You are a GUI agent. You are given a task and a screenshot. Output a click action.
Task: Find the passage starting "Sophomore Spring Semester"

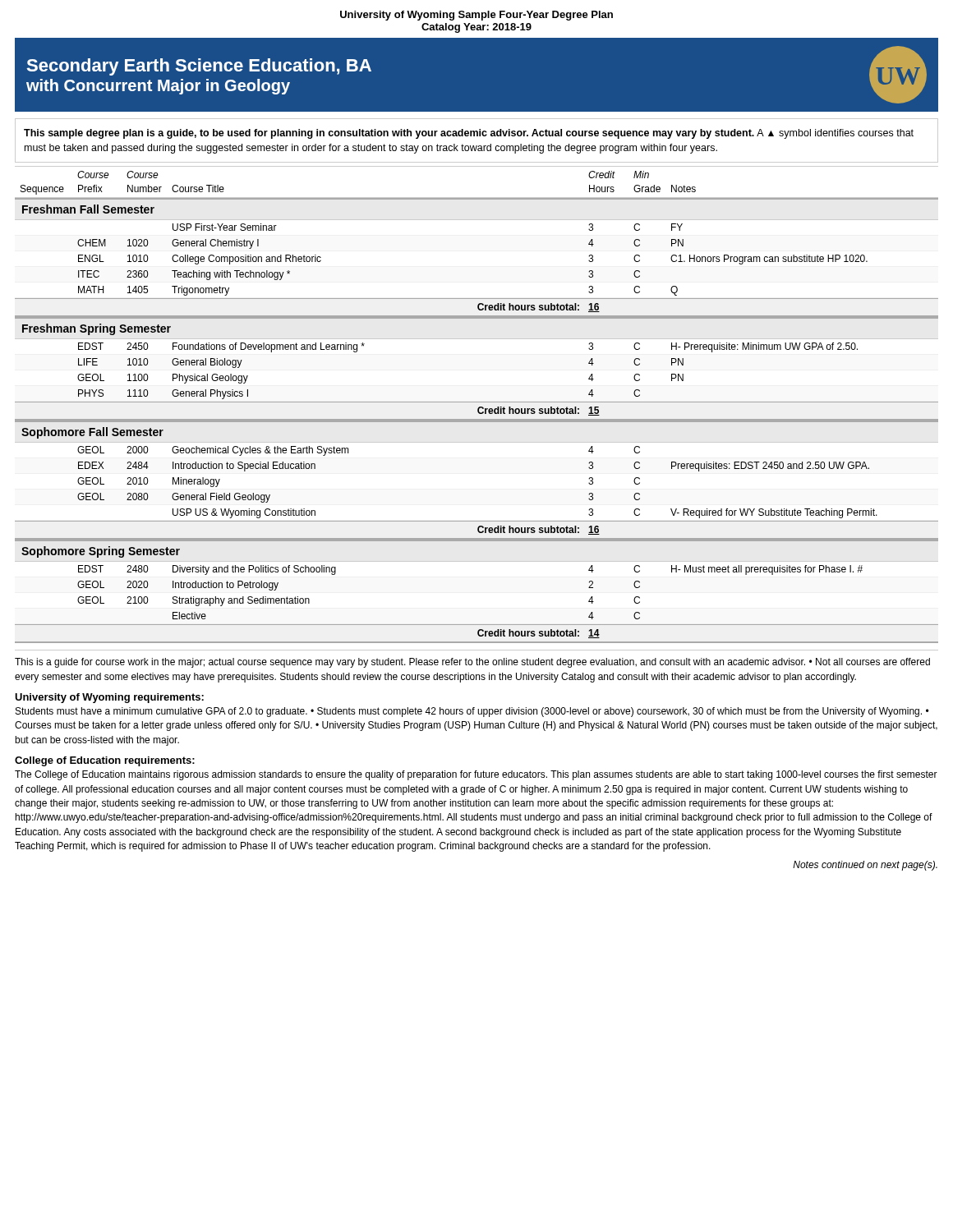click(101, 551)
